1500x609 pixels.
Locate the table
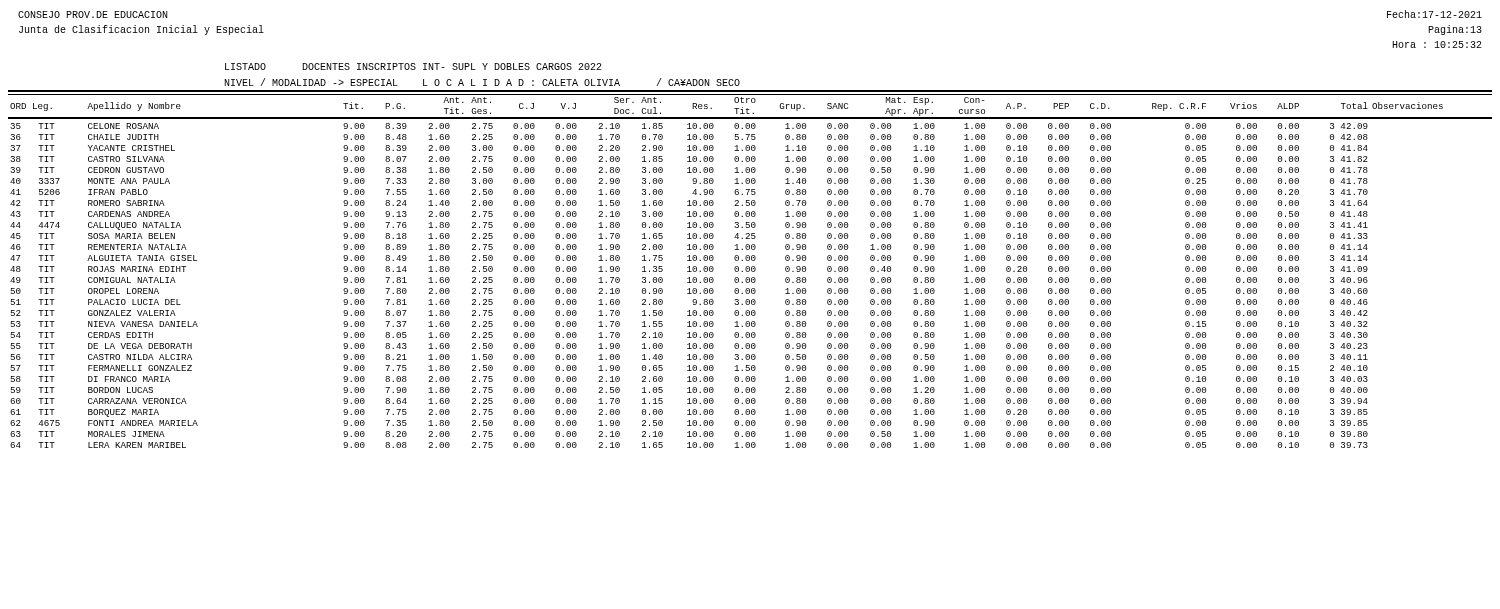[x=750, y=271]
